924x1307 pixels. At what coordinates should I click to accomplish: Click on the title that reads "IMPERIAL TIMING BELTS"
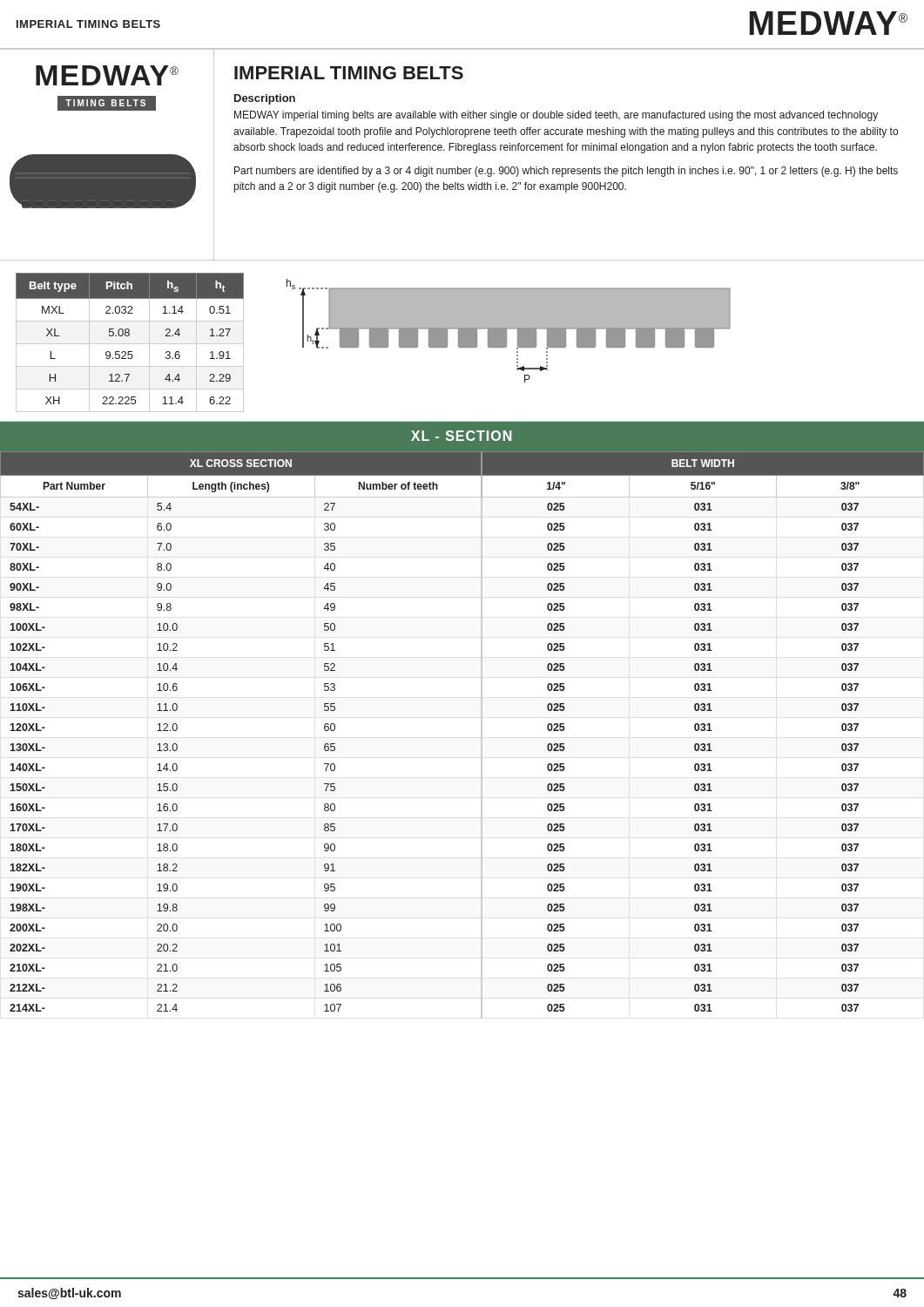point(349,73)
